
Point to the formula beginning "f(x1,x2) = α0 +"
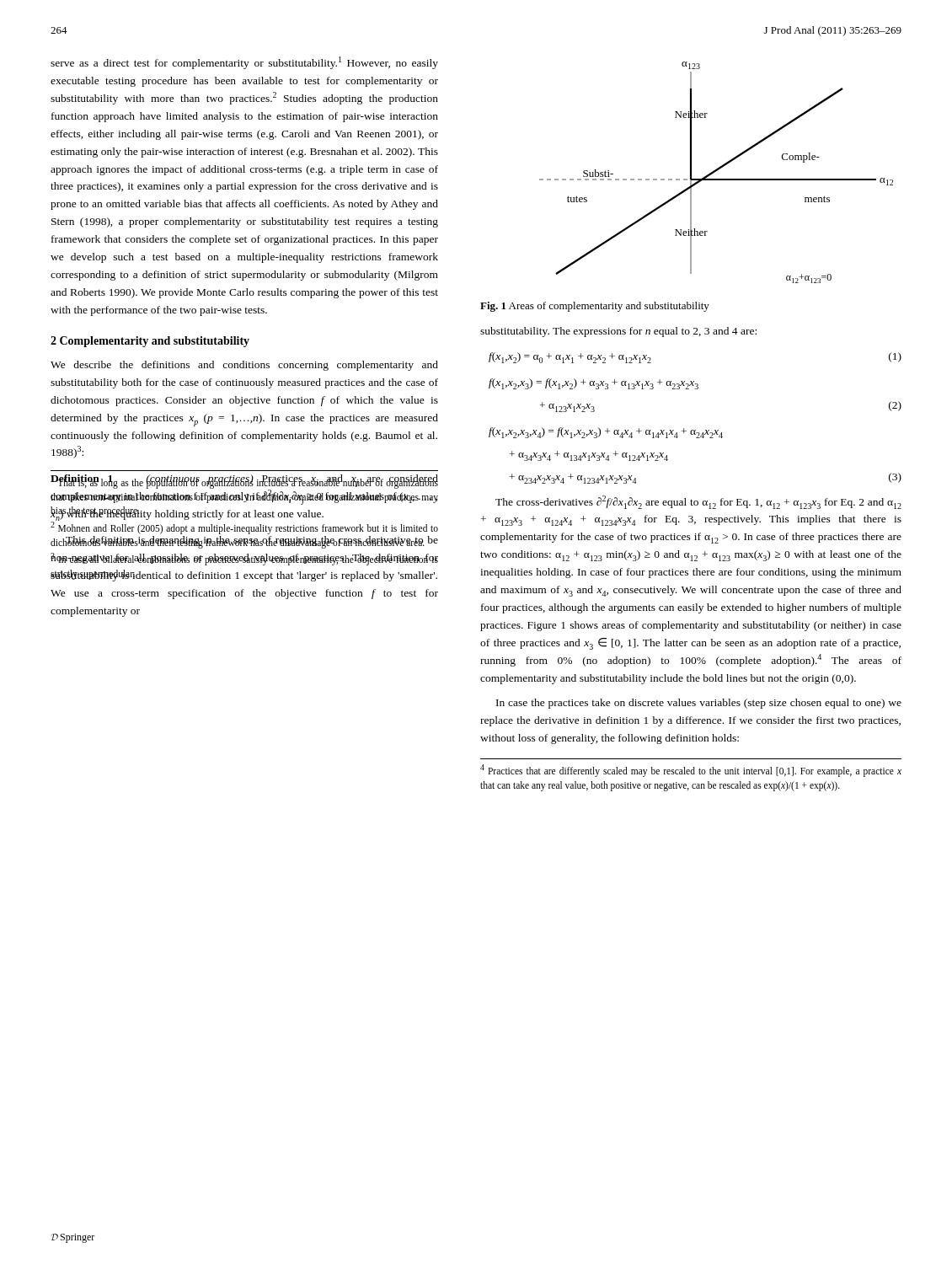pyautogui.click(x=567, y=358)
